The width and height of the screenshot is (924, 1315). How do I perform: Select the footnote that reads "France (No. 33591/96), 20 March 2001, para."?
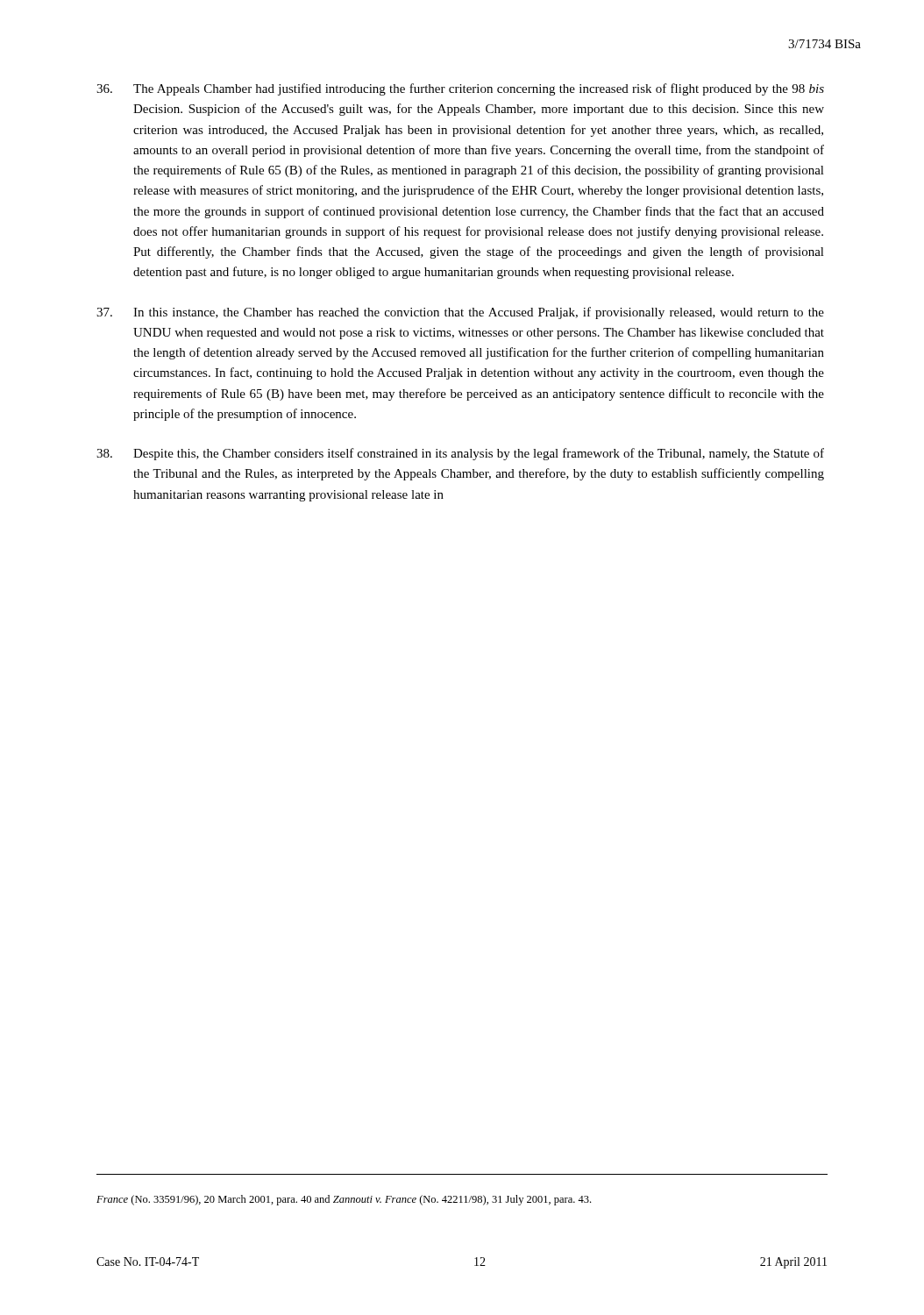462,1199
